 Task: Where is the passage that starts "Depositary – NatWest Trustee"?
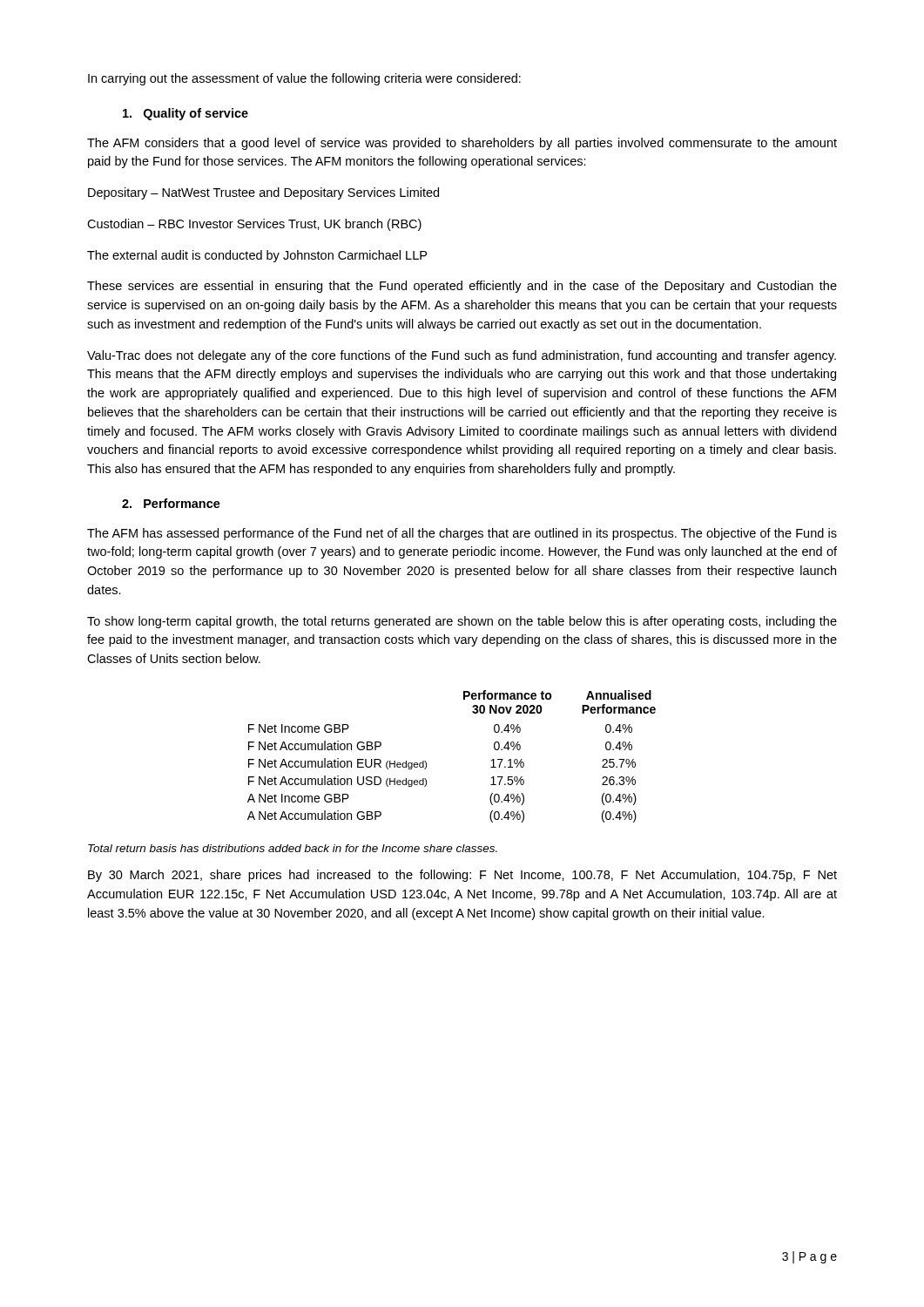coord(263,193)
